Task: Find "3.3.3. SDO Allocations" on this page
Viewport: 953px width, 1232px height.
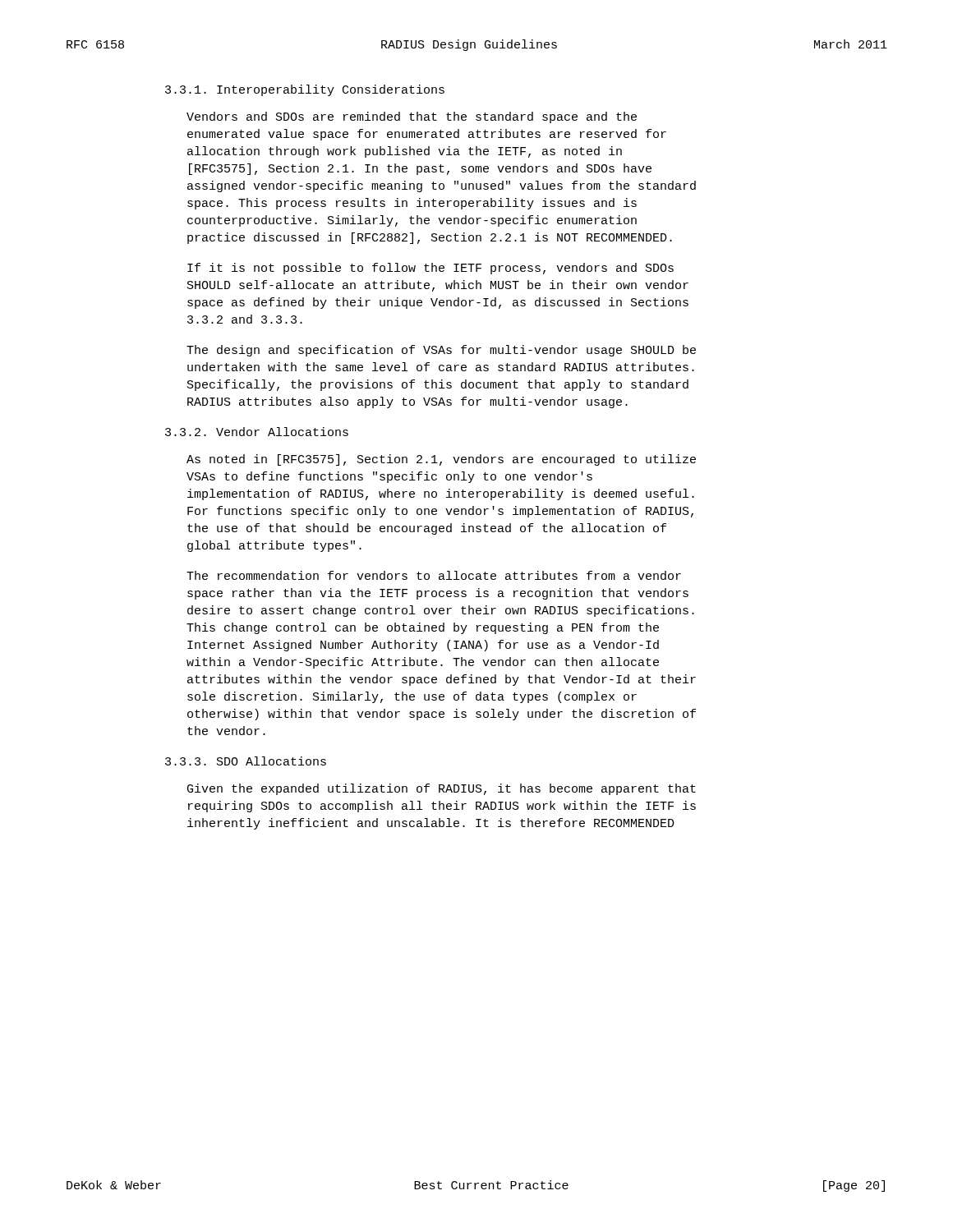Action: (246, 763)
